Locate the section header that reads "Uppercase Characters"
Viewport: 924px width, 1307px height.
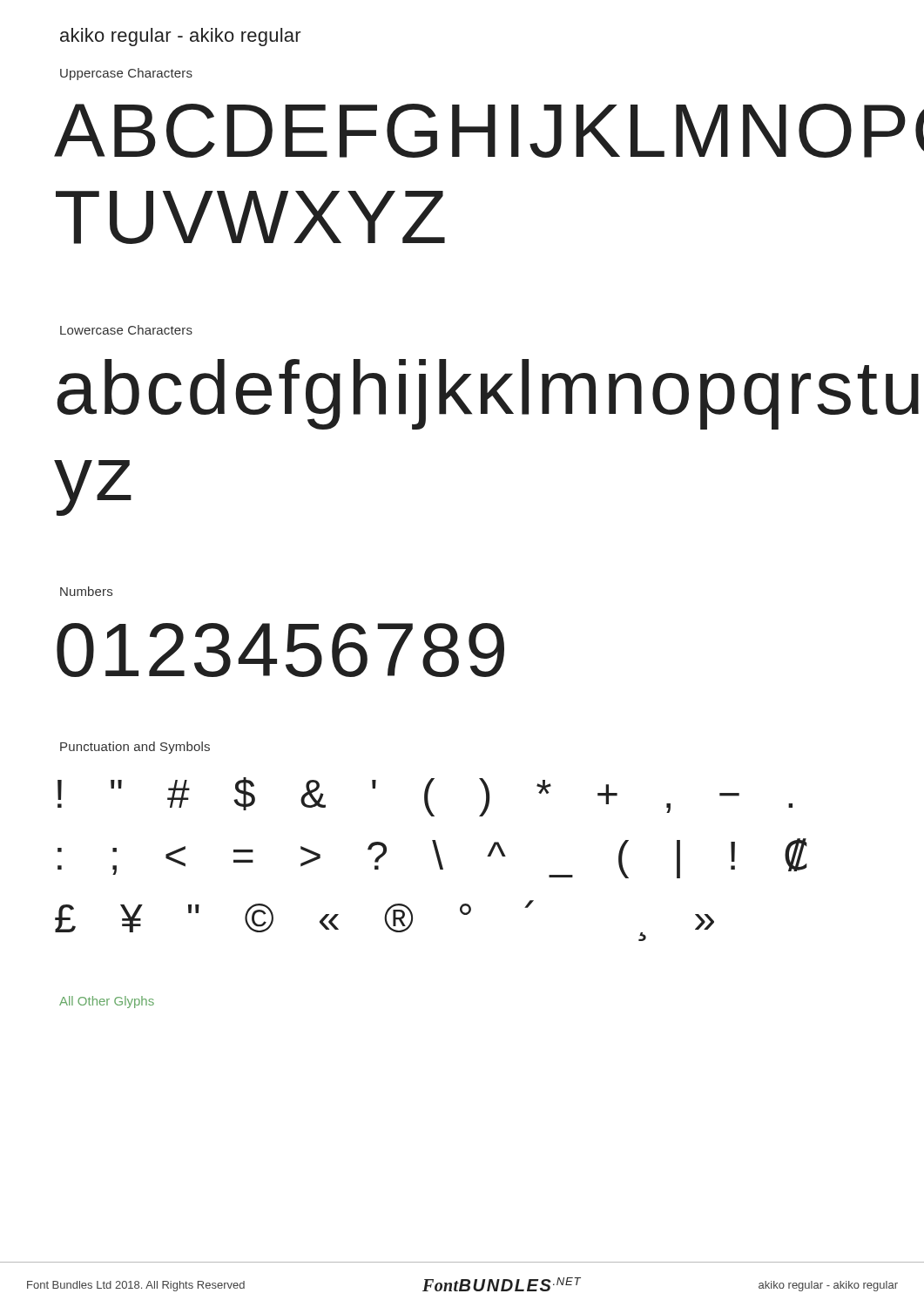[x=126, y=73]
